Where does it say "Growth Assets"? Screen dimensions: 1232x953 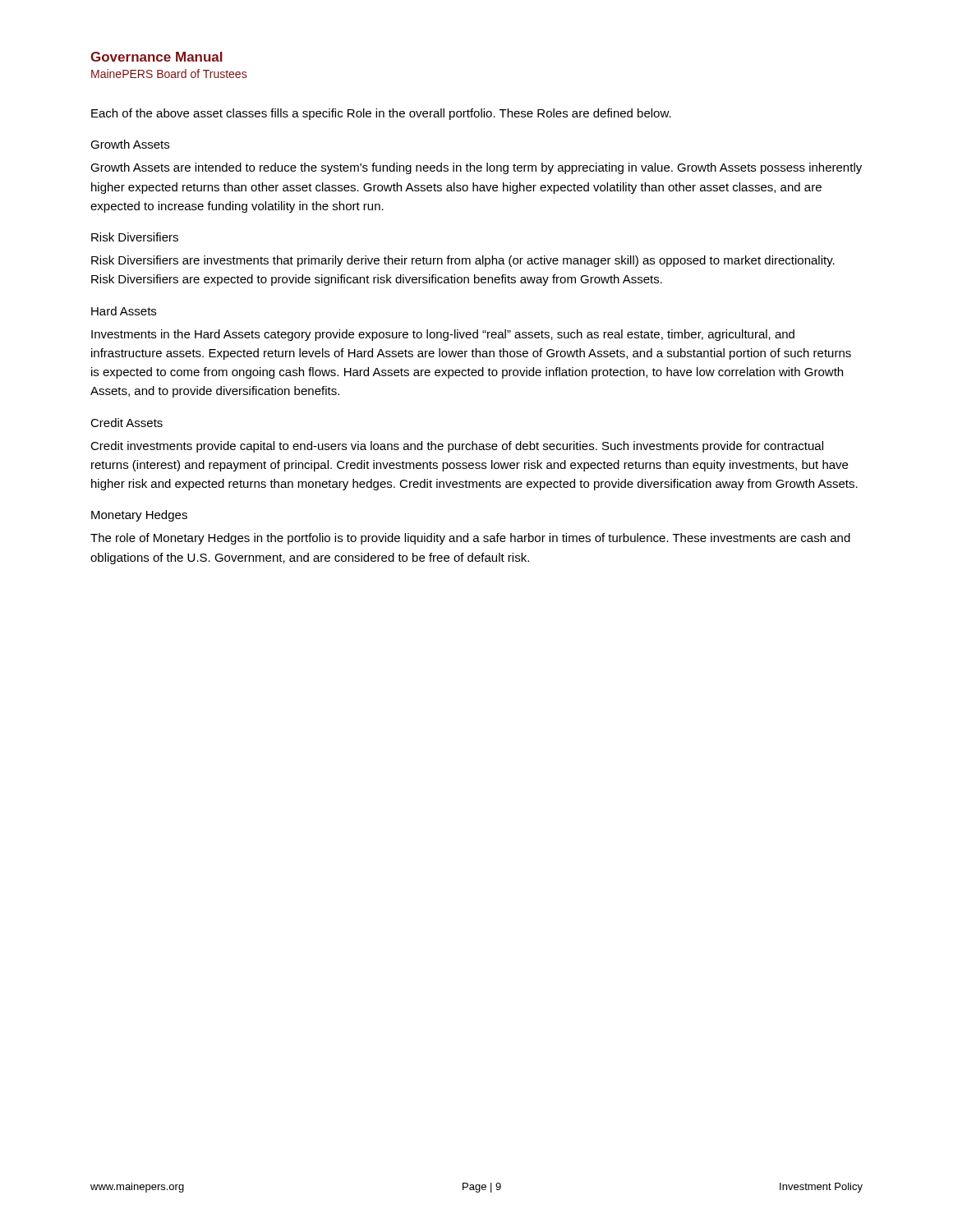[x=130, y=144]
